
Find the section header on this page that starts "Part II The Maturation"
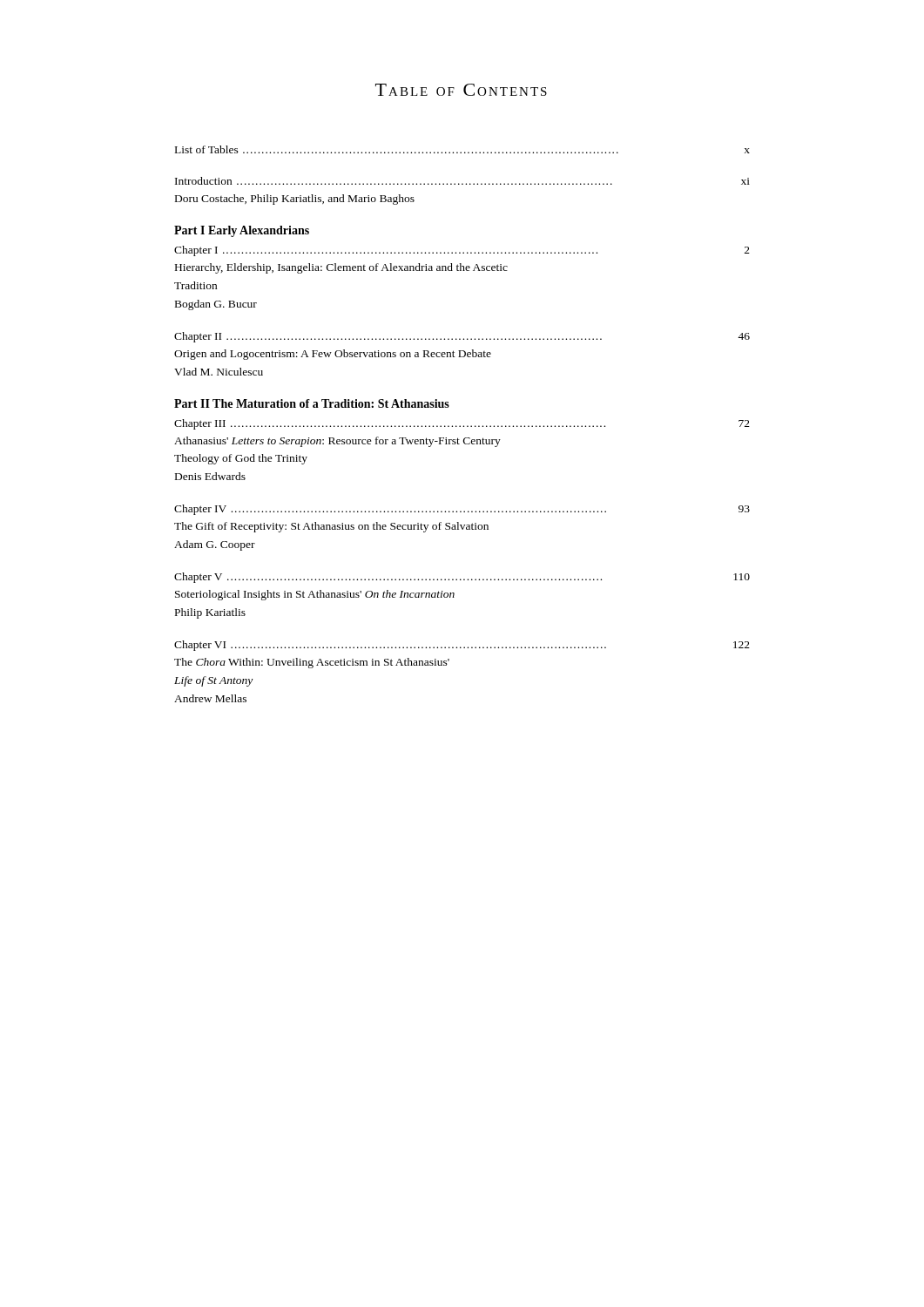click(312, 403)
